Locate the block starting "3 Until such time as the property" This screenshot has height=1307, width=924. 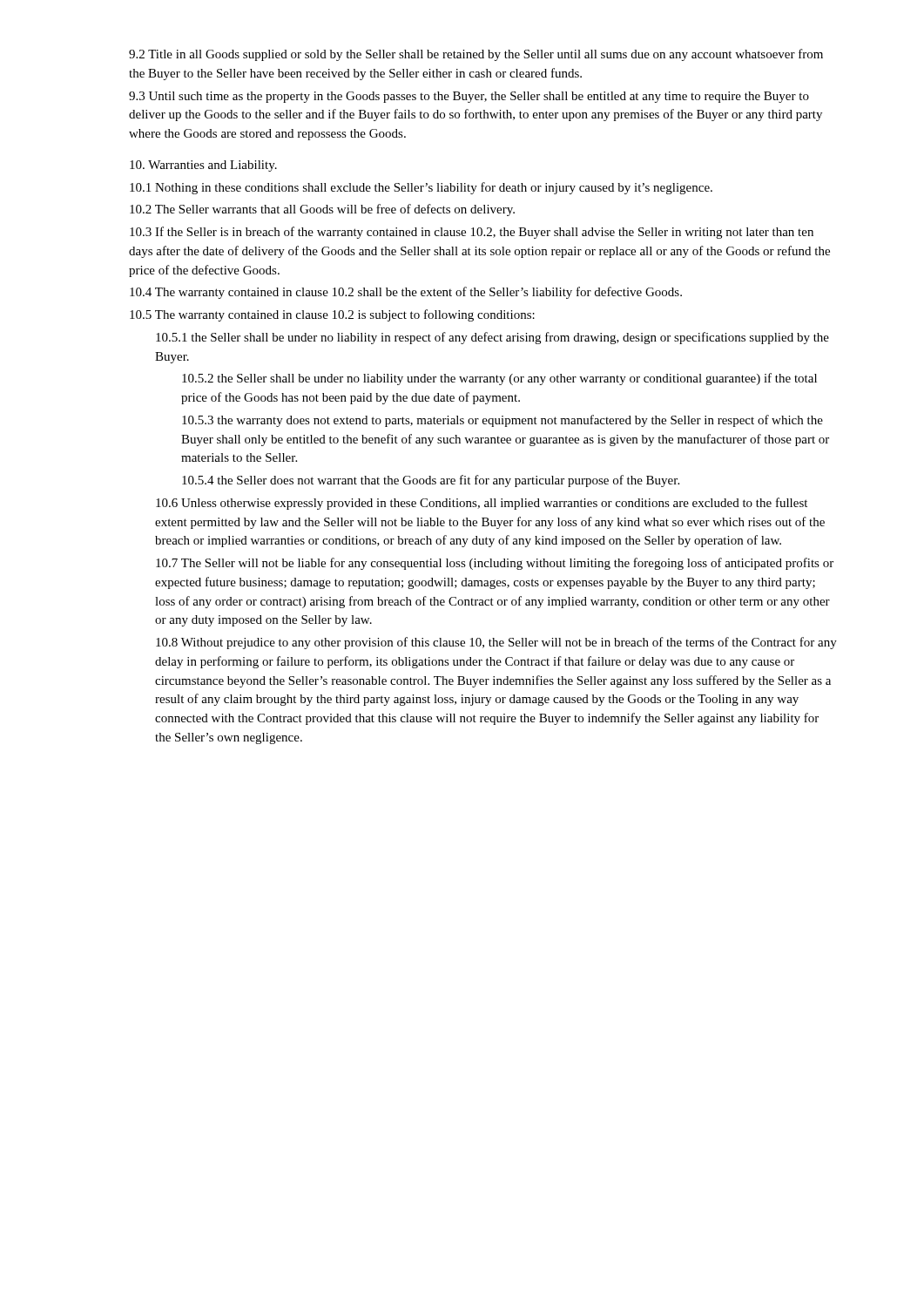point(476,114)
